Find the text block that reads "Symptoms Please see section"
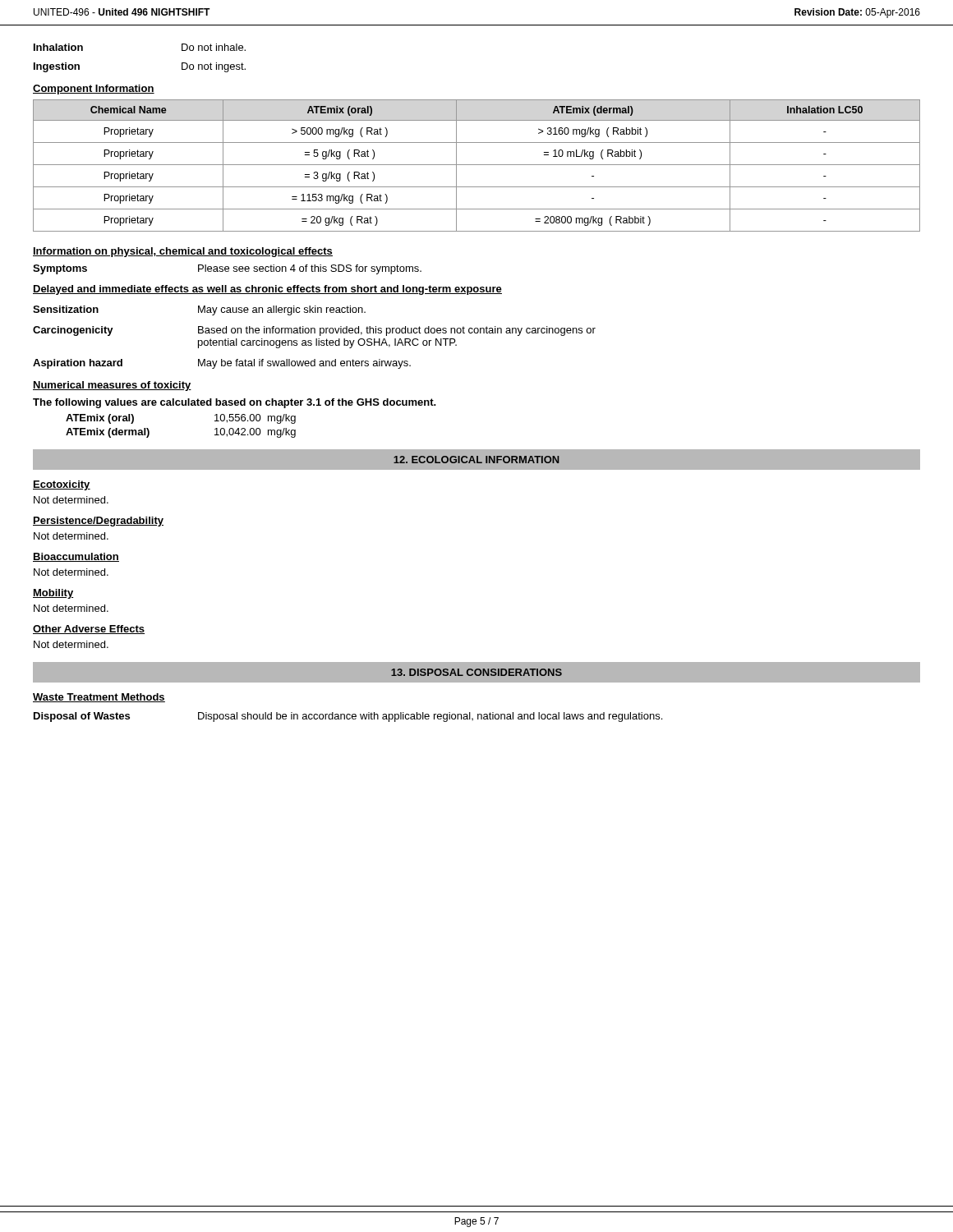The height and width of the screenshot is (1232, 953). click(228, 268)
